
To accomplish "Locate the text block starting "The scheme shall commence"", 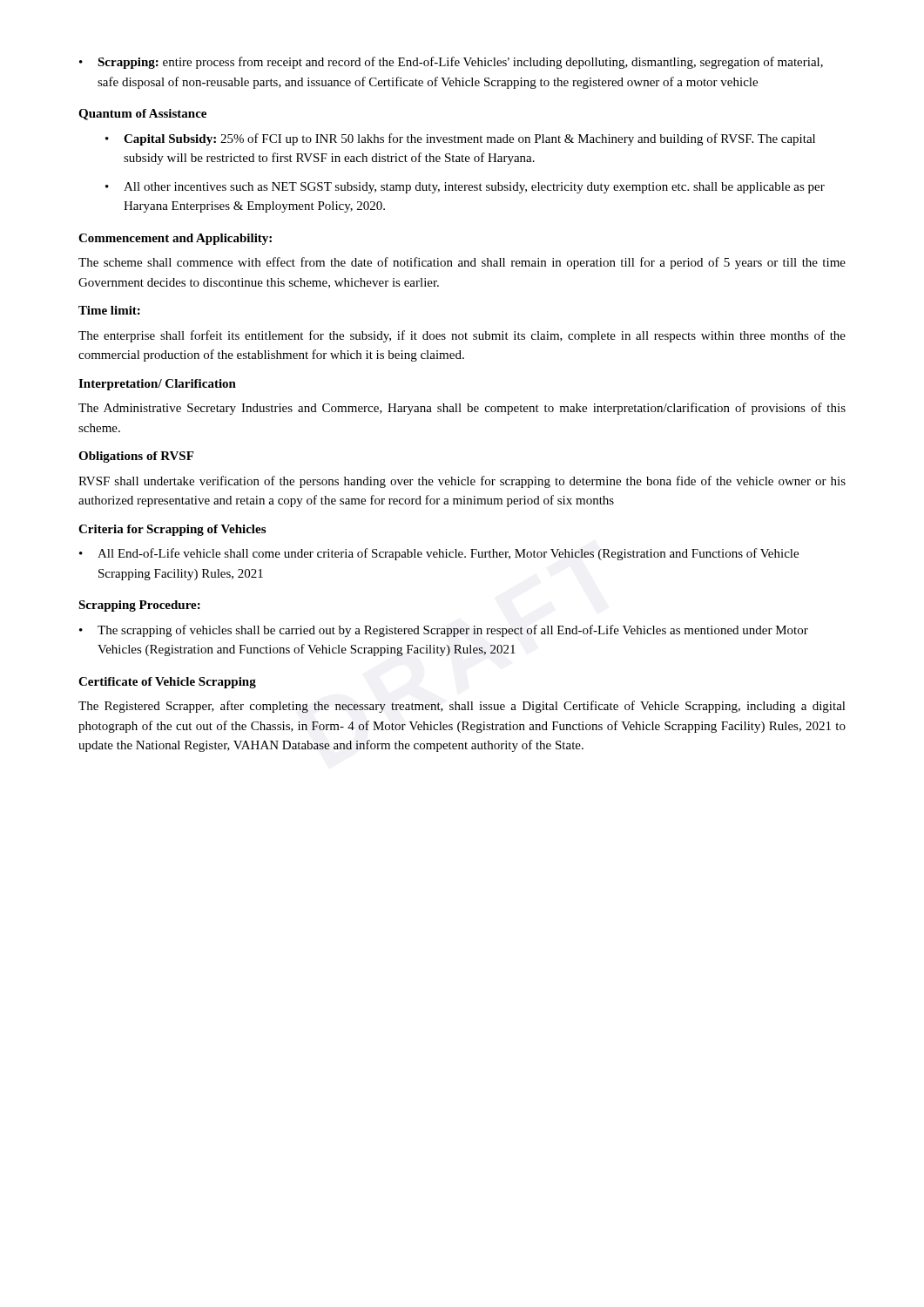I will coord(462,272).
